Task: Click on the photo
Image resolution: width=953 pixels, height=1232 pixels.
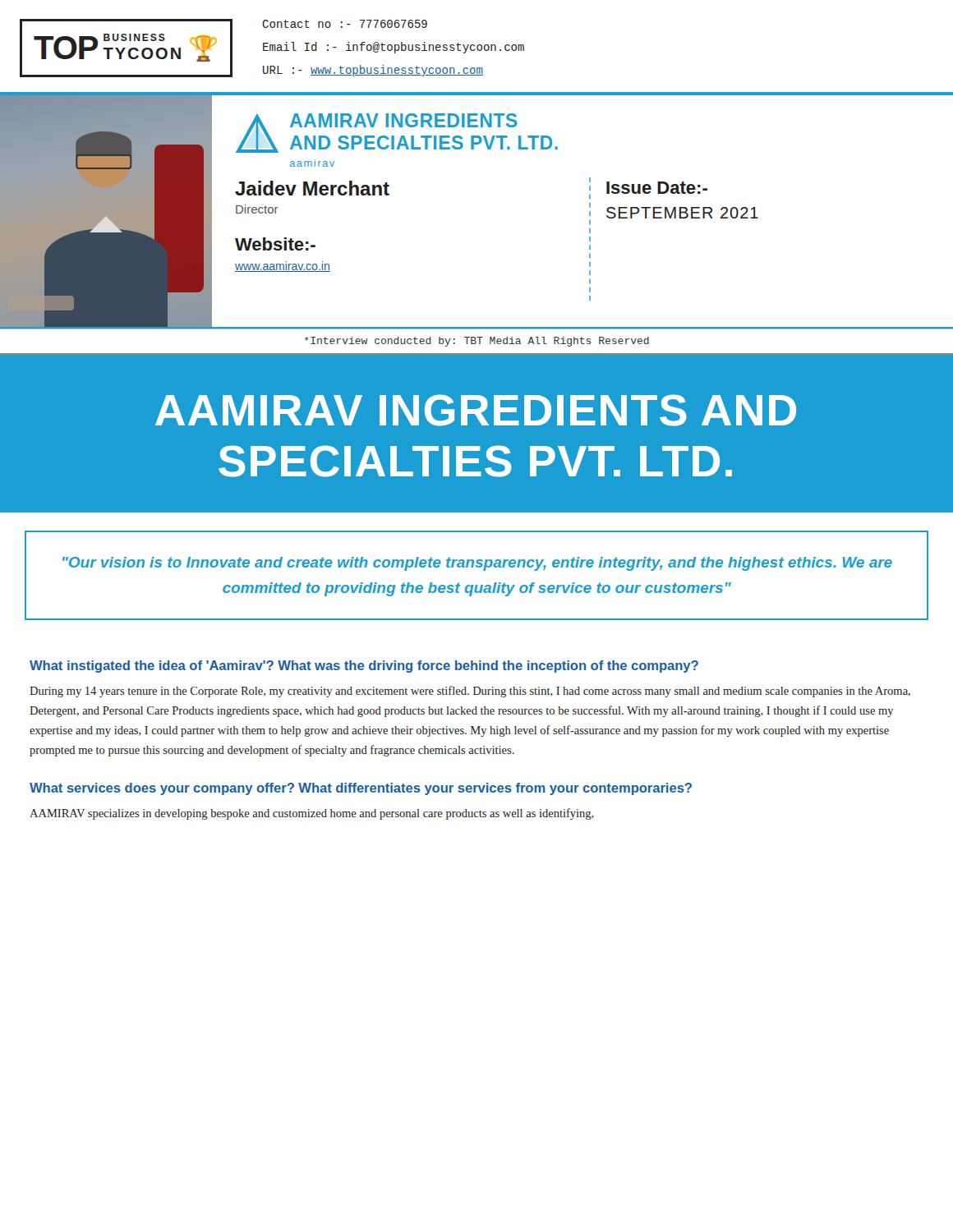Action: click(106, 211)
